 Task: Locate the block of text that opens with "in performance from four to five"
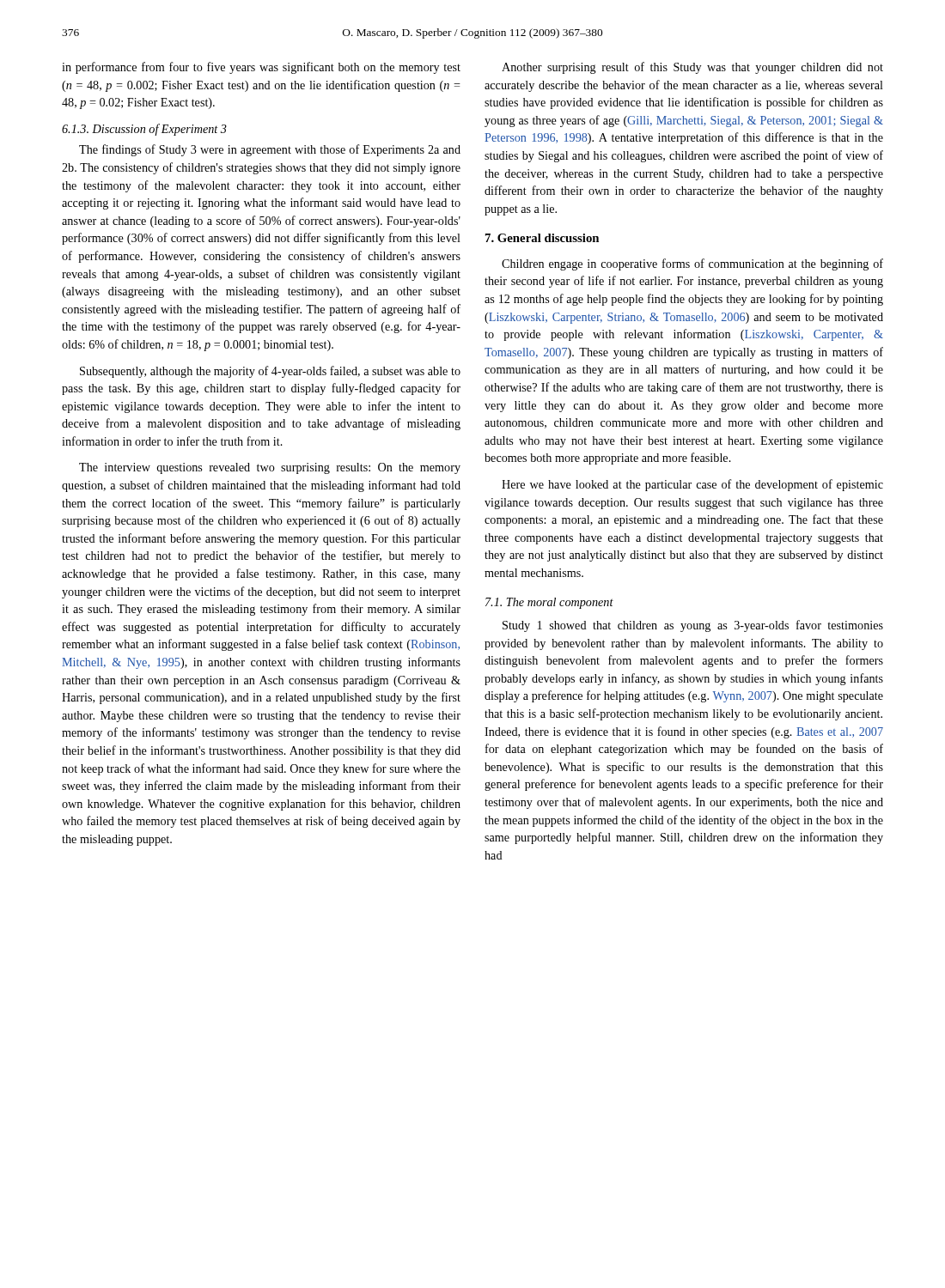261,85
